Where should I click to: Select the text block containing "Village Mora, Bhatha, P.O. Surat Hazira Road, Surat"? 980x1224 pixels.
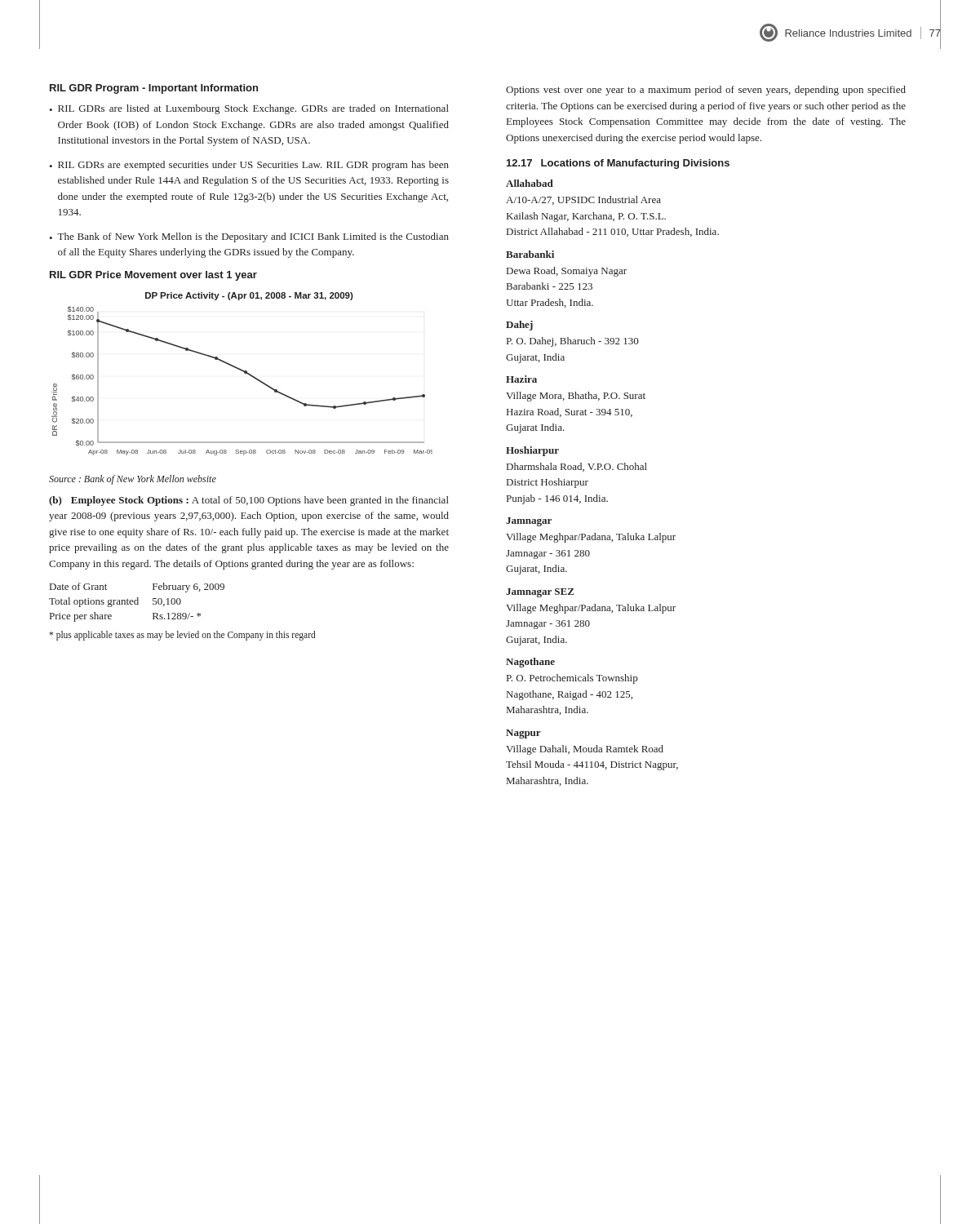[x=576, y=411]
